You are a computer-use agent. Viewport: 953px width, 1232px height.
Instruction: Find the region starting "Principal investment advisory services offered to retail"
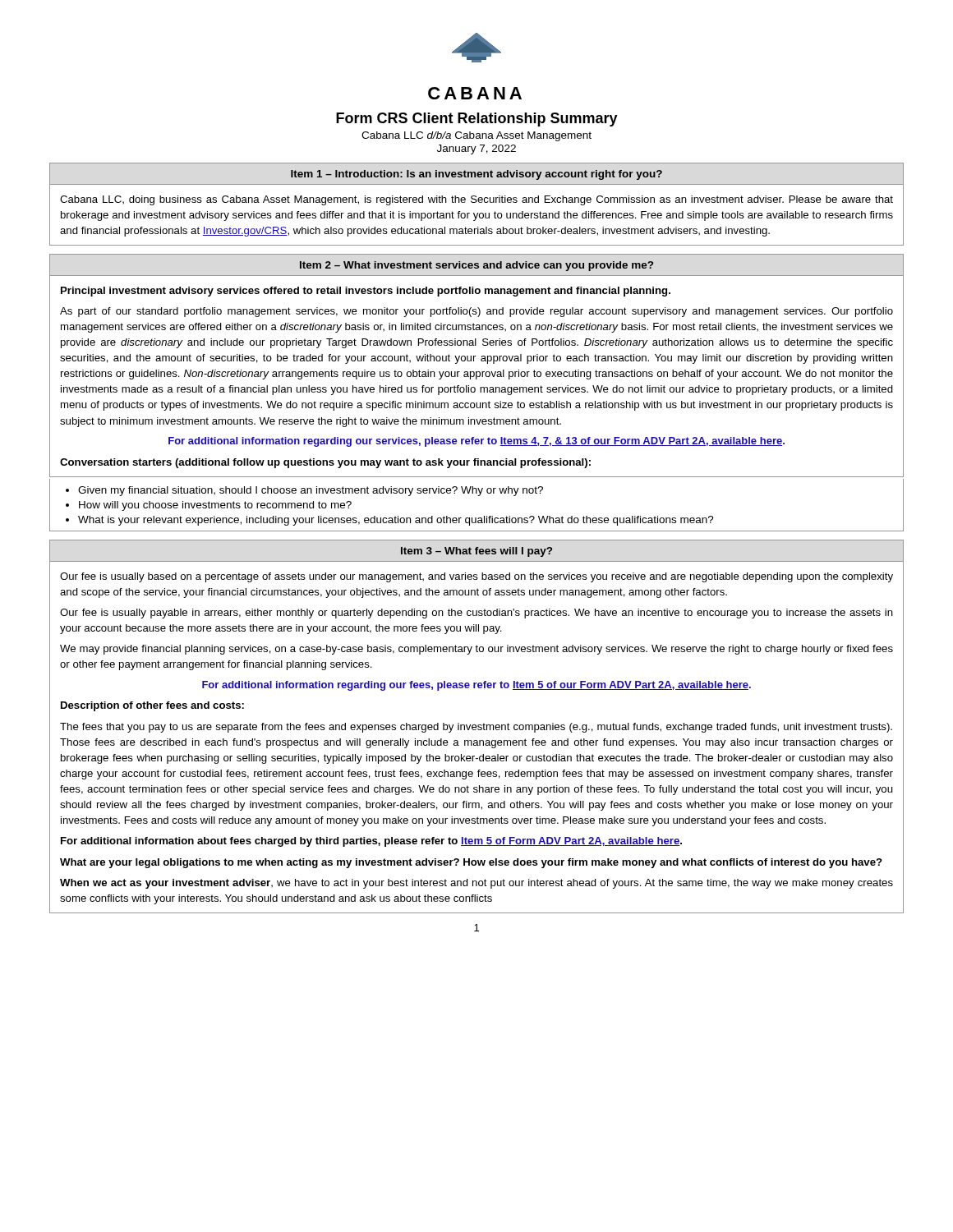pyautogui.click(x=476, y=376)
